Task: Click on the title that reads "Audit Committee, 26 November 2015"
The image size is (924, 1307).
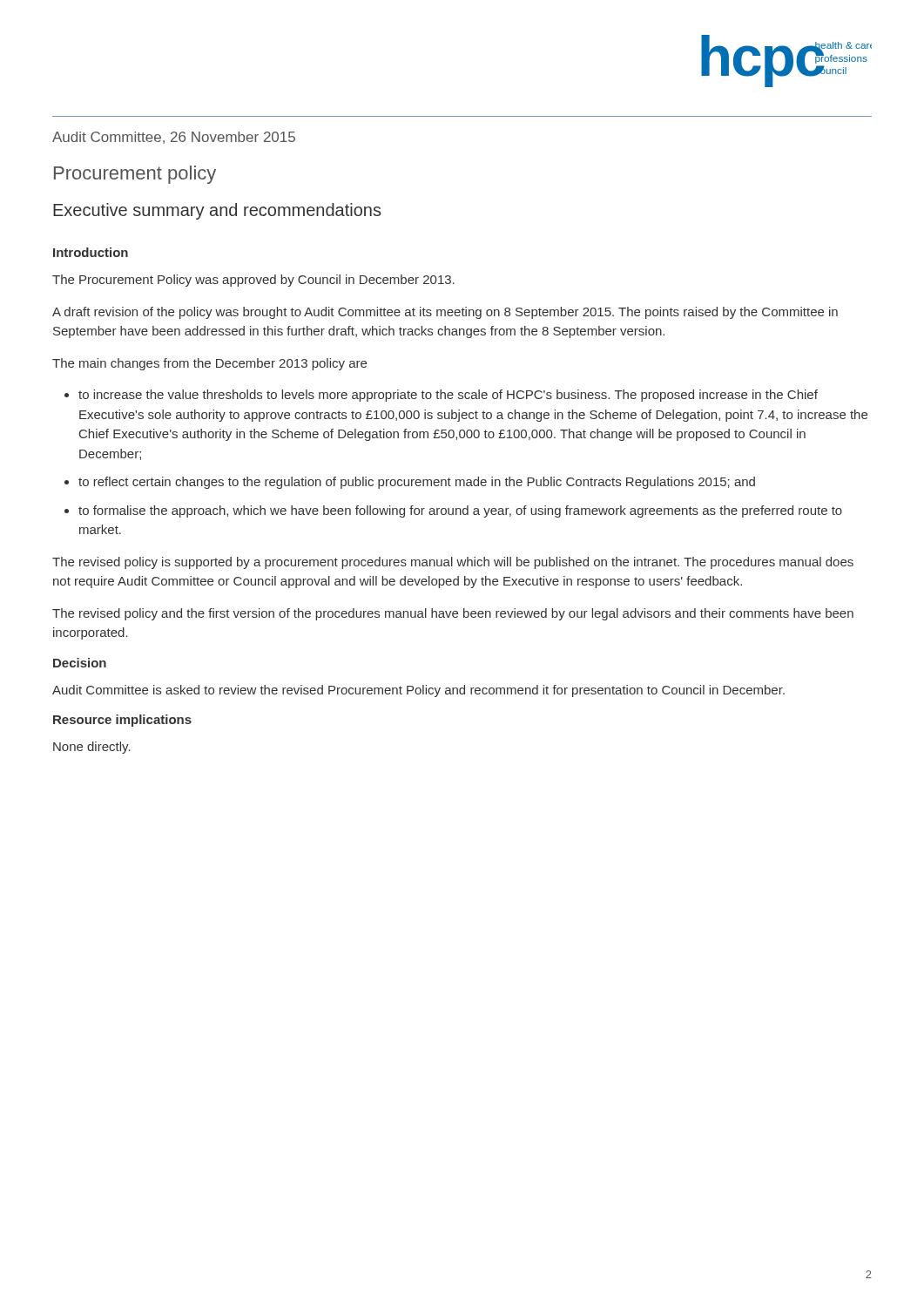Action: click(174, 137)
